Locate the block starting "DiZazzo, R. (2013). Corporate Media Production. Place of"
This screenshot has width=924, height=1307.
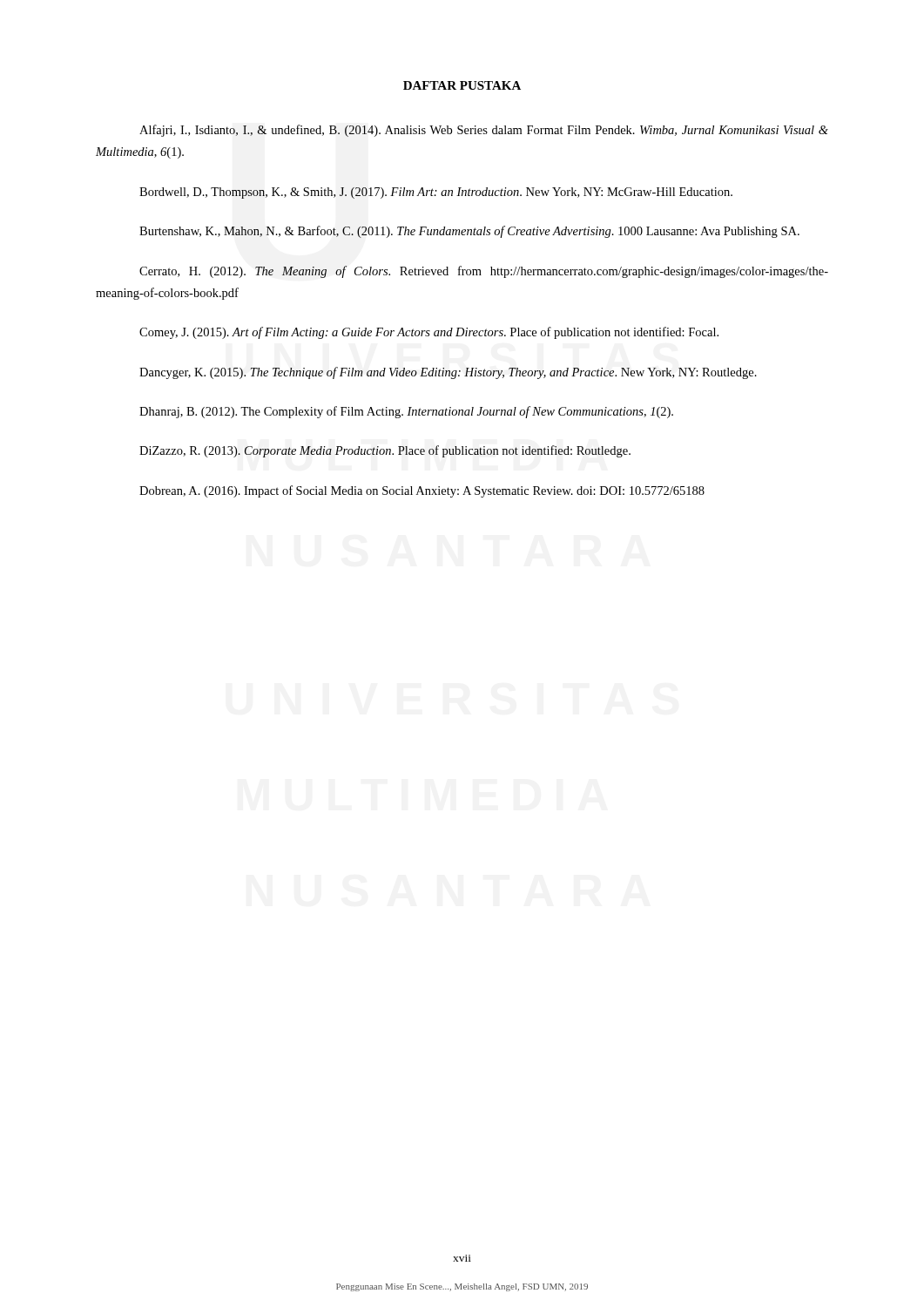(x=385, y=451)
